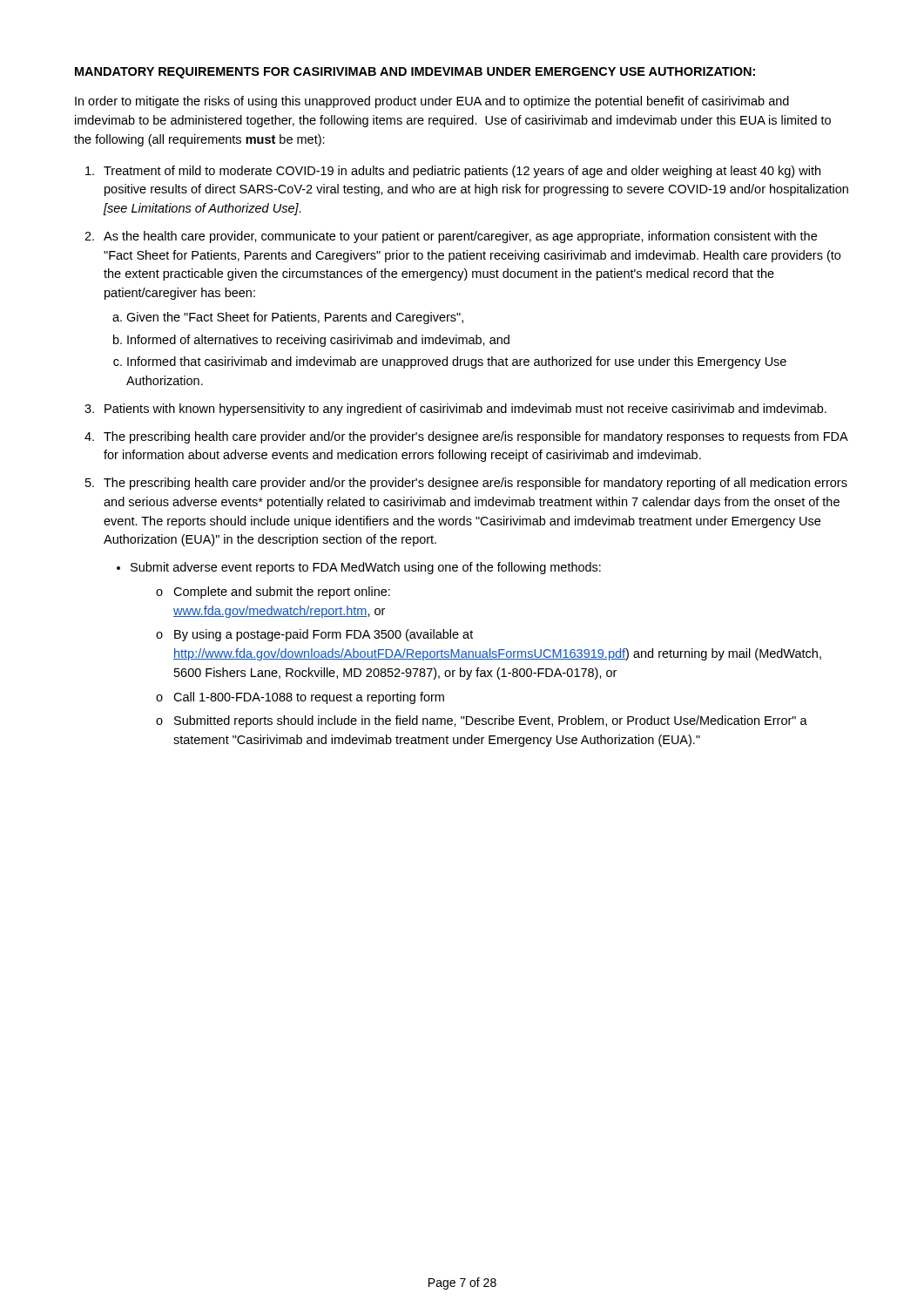
Task: Select the text starting "In order to mitigate the risks of"
Action: click(x=453, y=120)
